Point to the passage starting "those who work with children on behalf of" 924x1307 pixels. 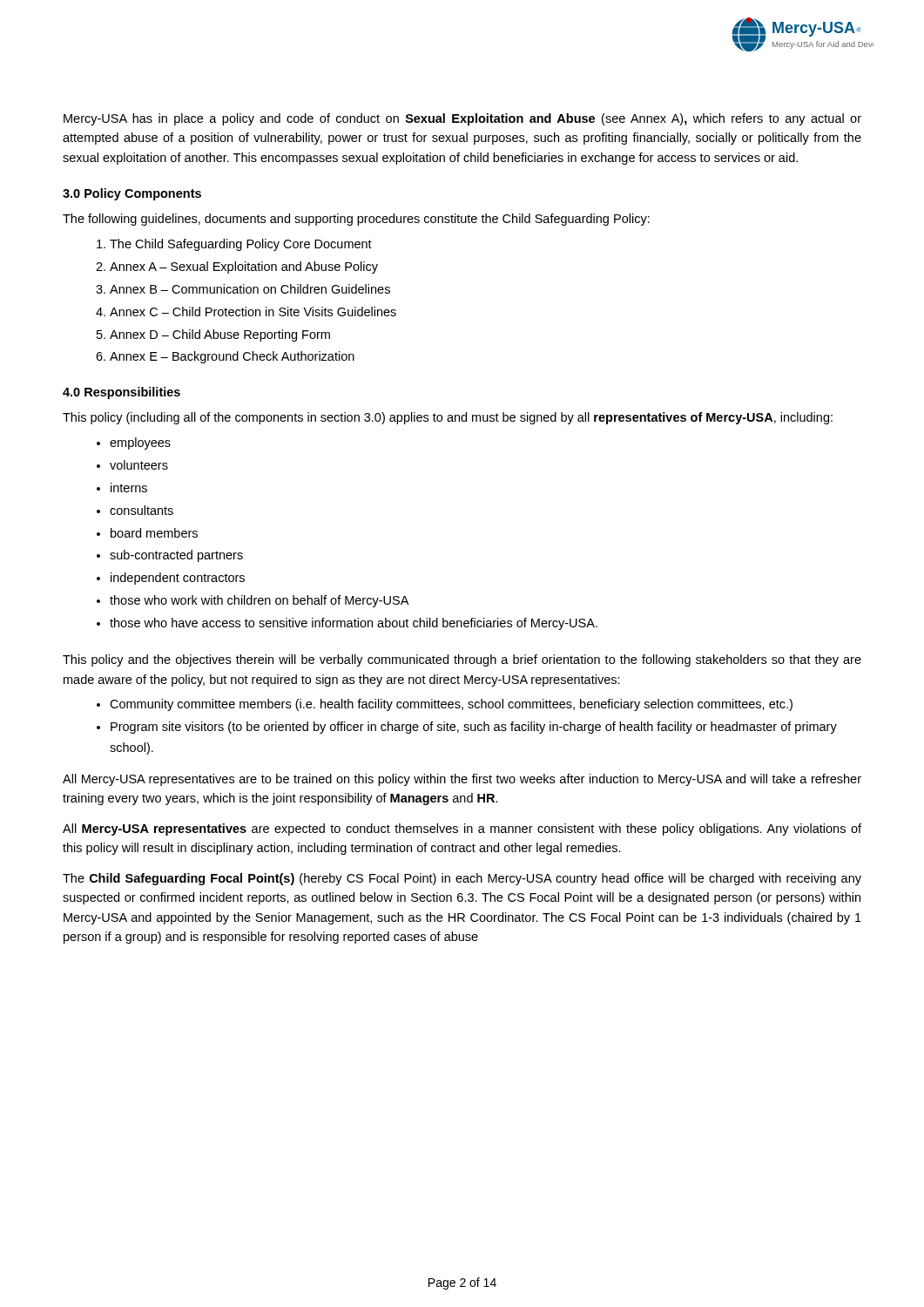259,601
